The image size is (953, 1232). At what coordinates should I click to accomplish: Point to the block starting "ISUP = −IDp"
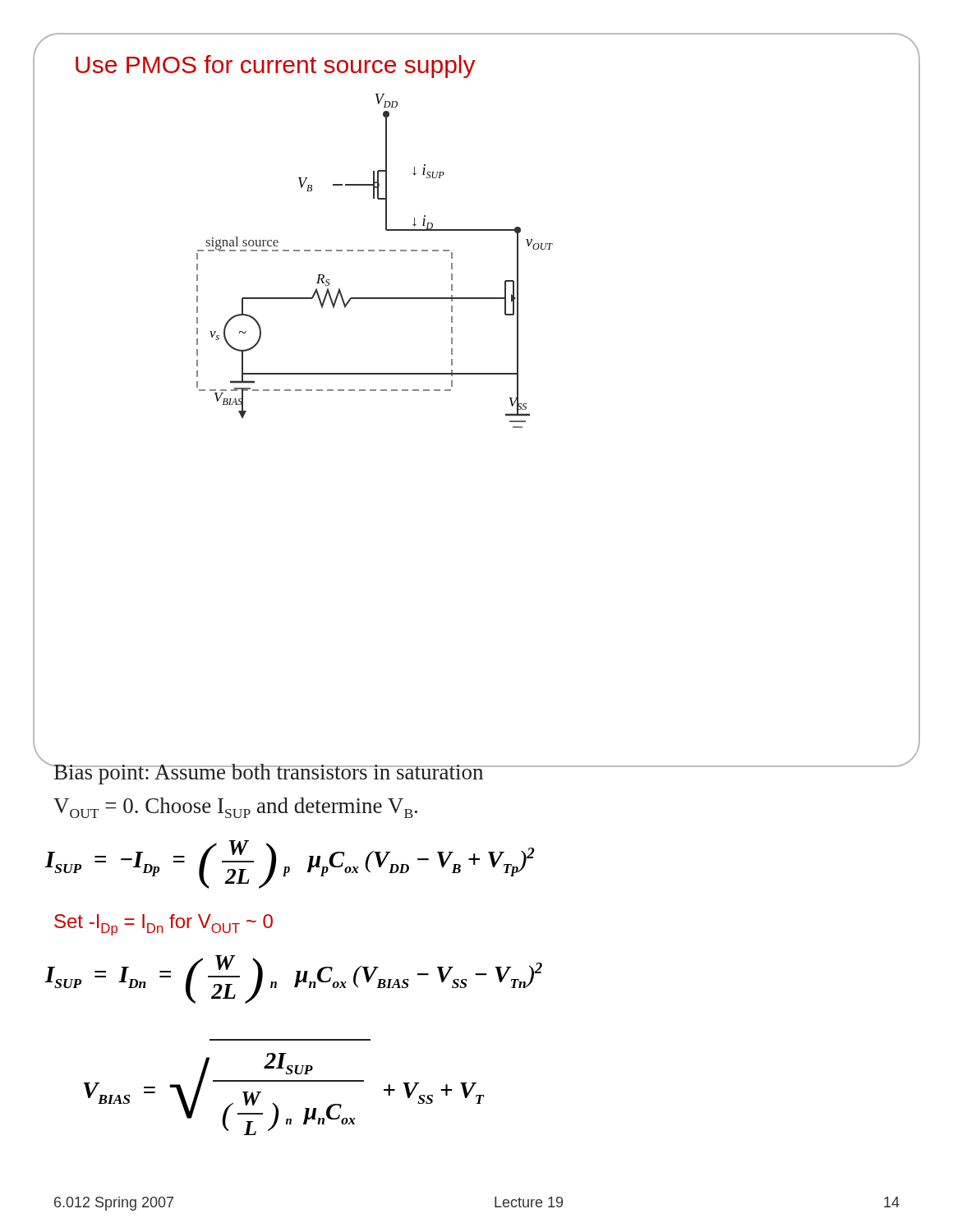(x=290, y=862)
